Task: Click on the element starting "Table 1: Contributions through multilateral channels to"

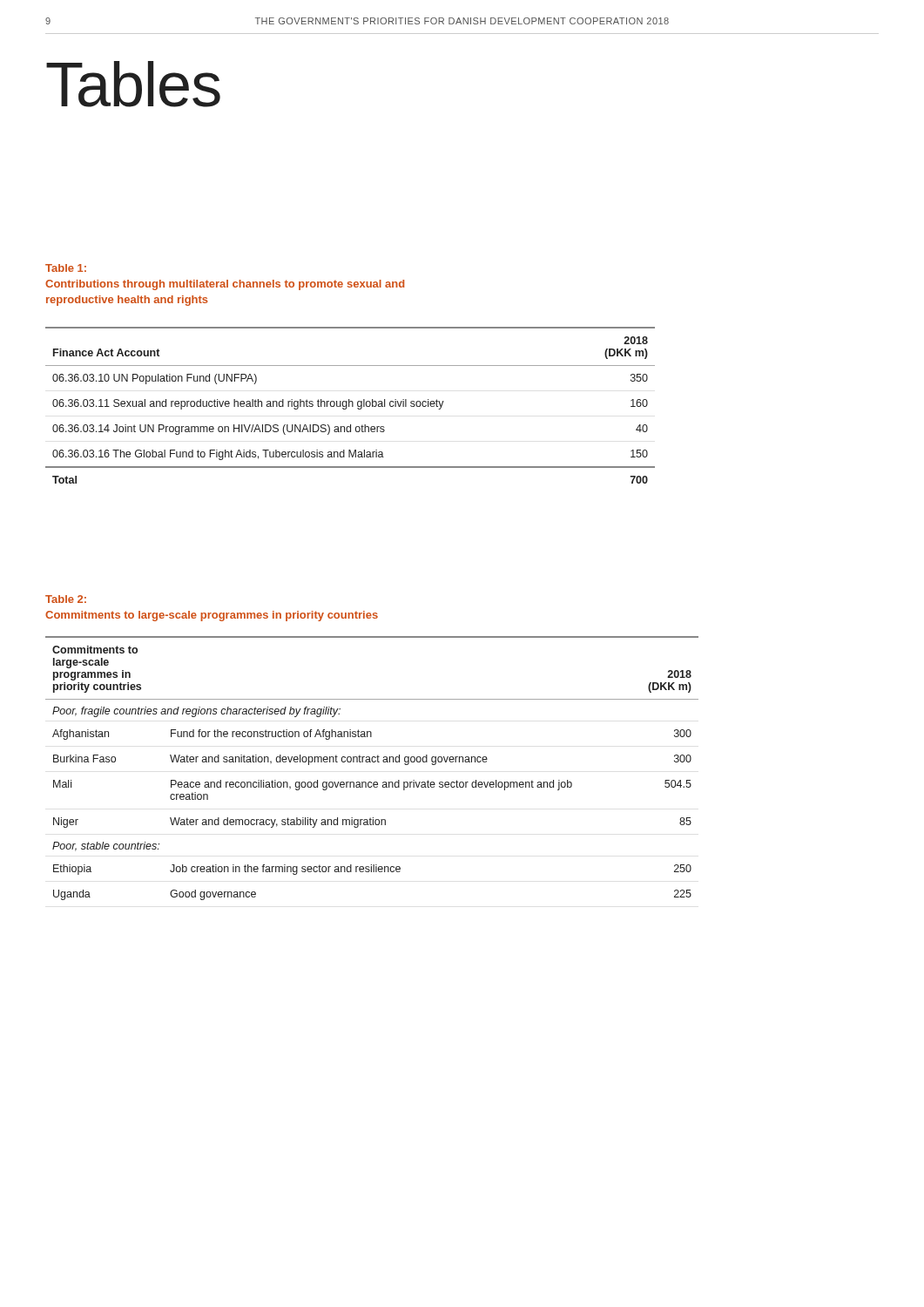Action: pos(307,284)
